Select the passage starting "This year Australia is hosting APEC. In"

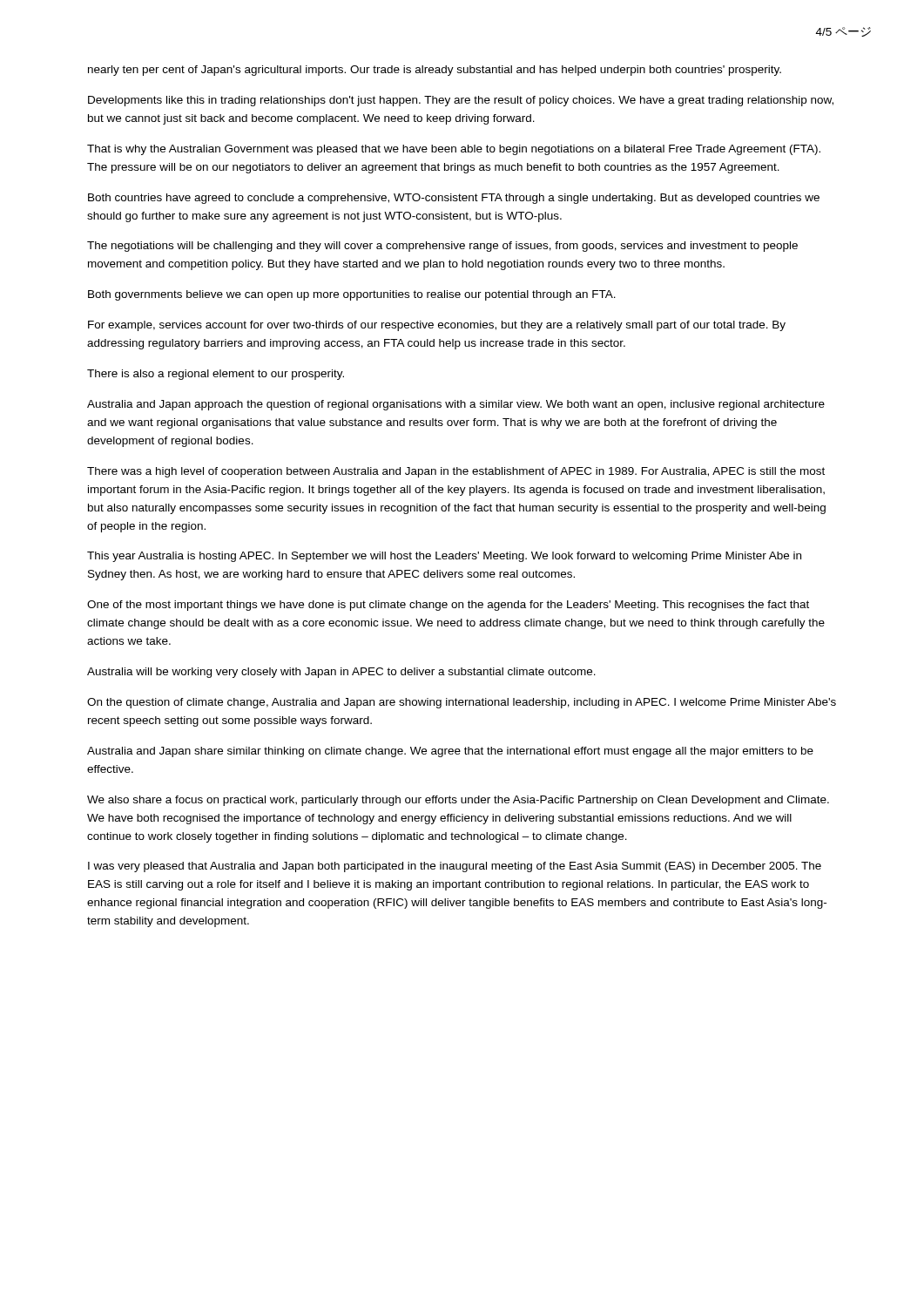(x=445, y=565)
